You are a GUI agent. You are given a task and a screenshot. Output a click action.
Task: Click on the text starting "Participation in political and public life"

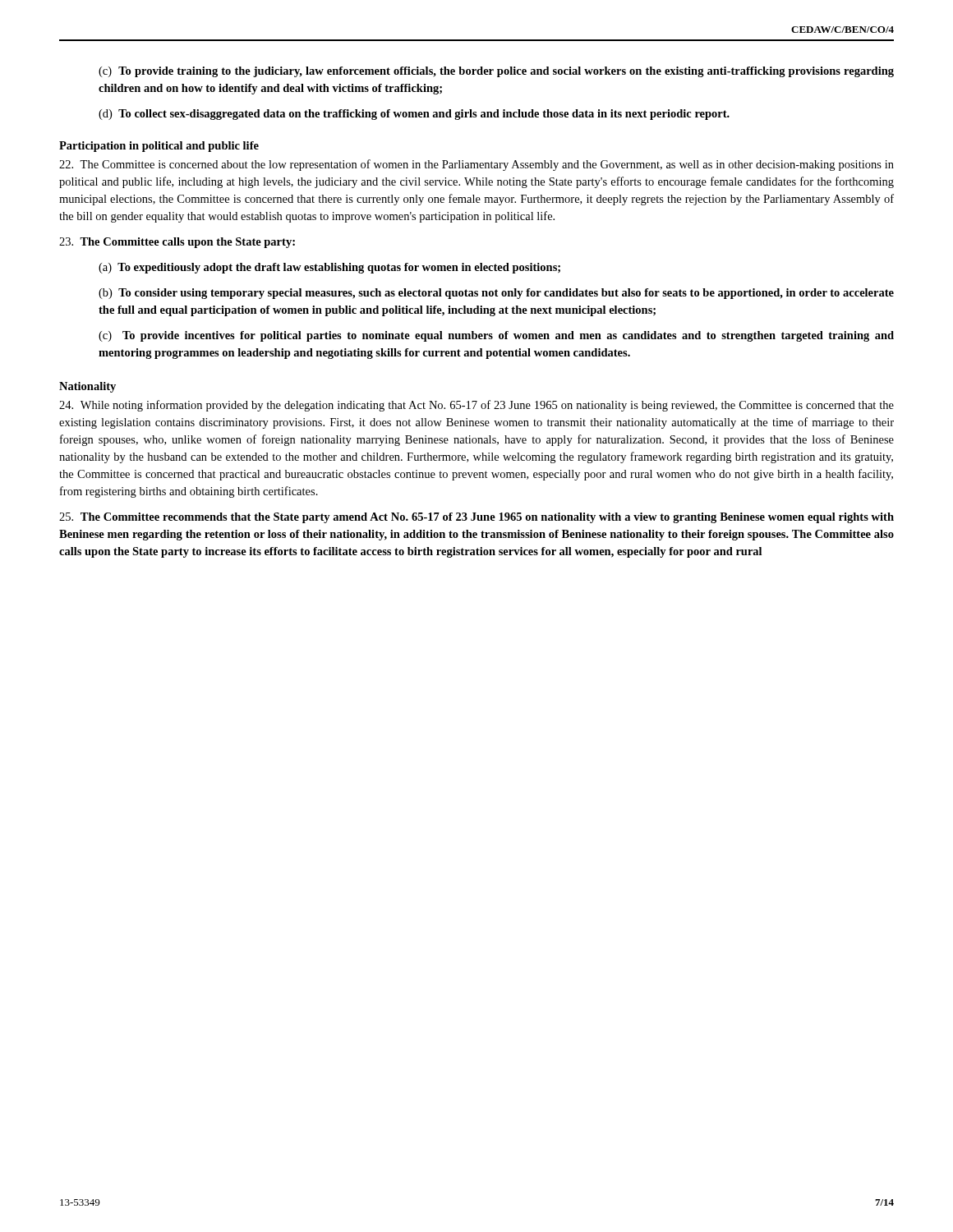click(x=159, y=145)
